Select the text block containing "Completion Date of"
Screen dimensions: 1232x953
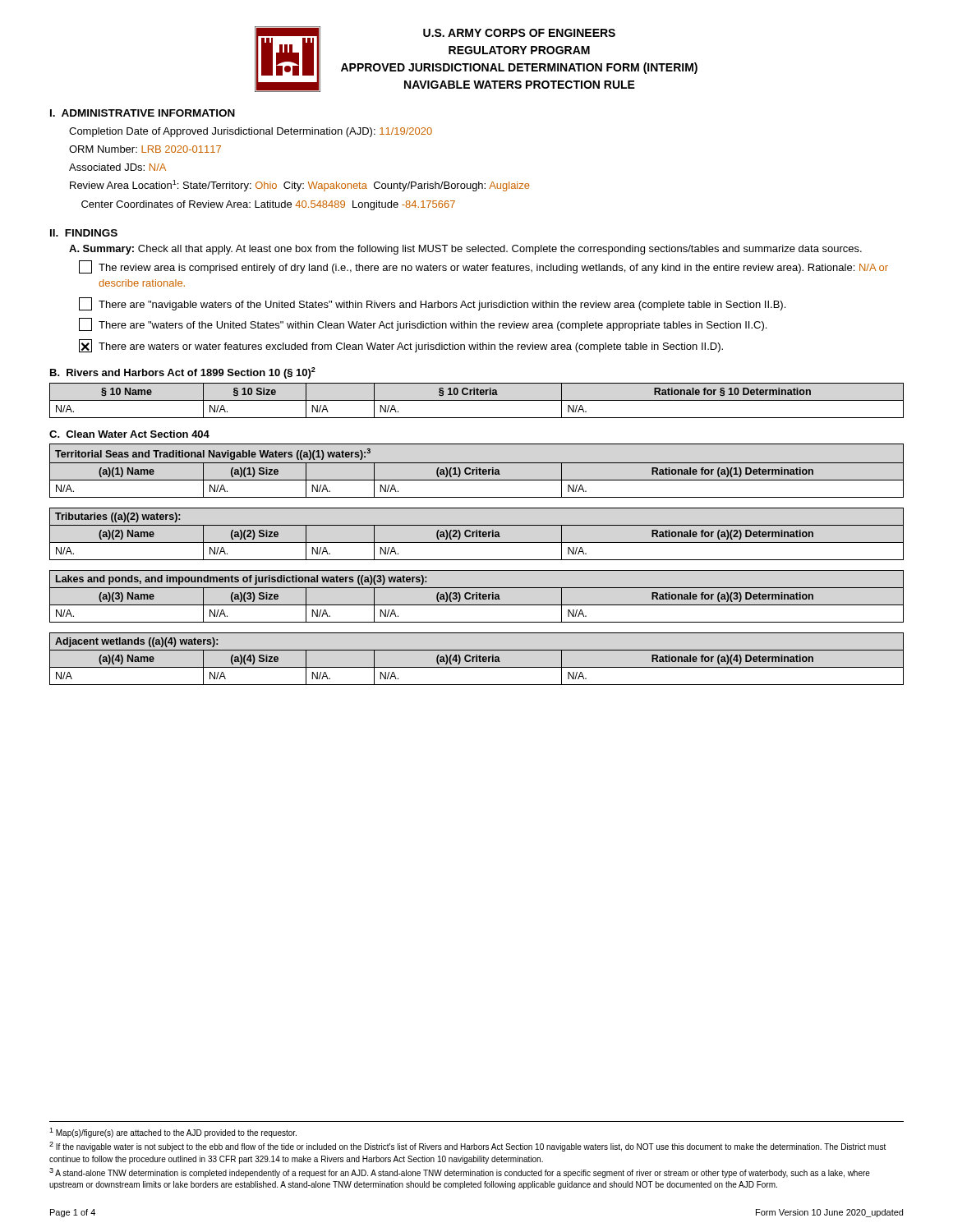tap(251, 132)
